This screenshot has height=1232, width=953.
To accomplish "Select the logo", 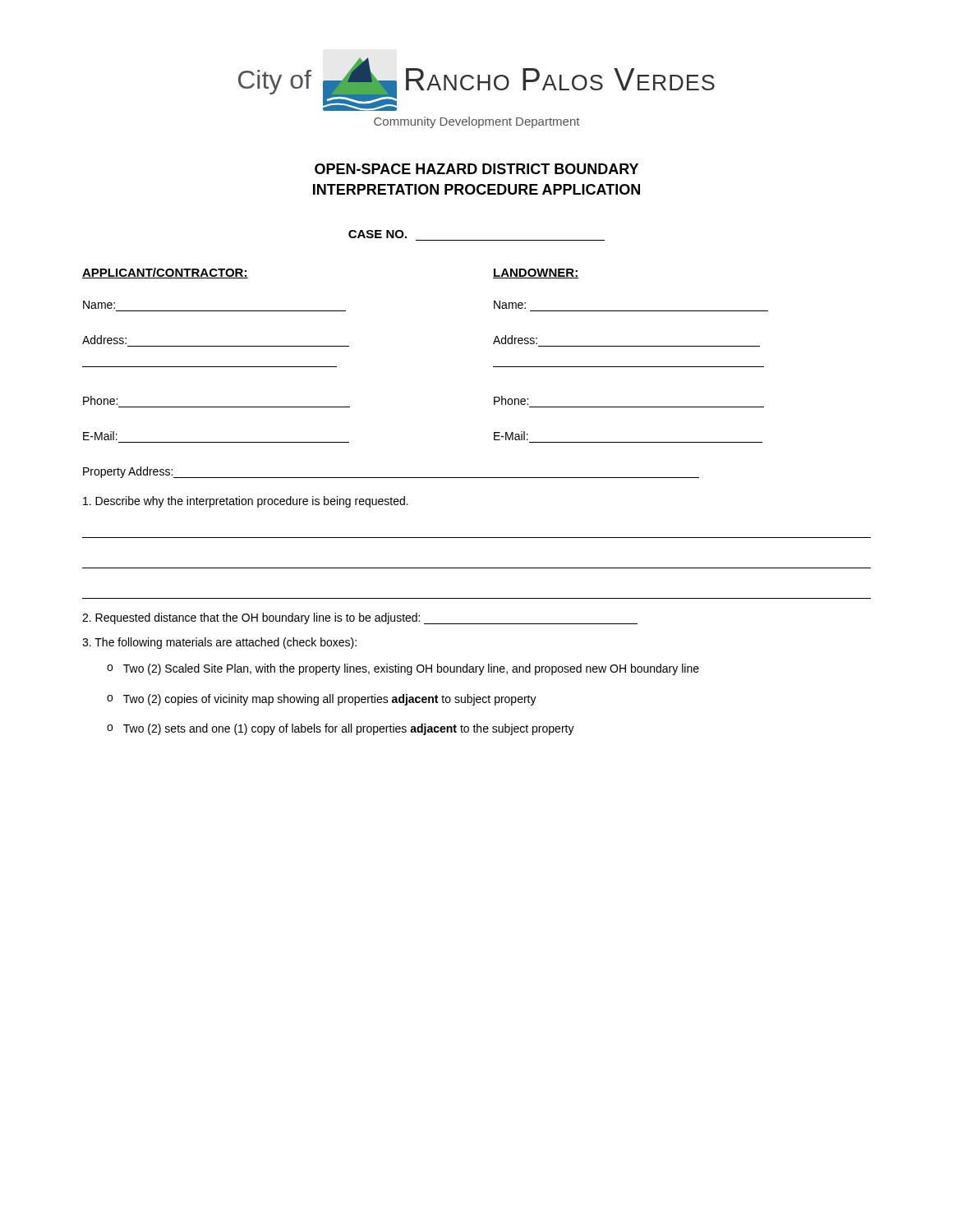I will pyautogui.click(x=476, y=89).
